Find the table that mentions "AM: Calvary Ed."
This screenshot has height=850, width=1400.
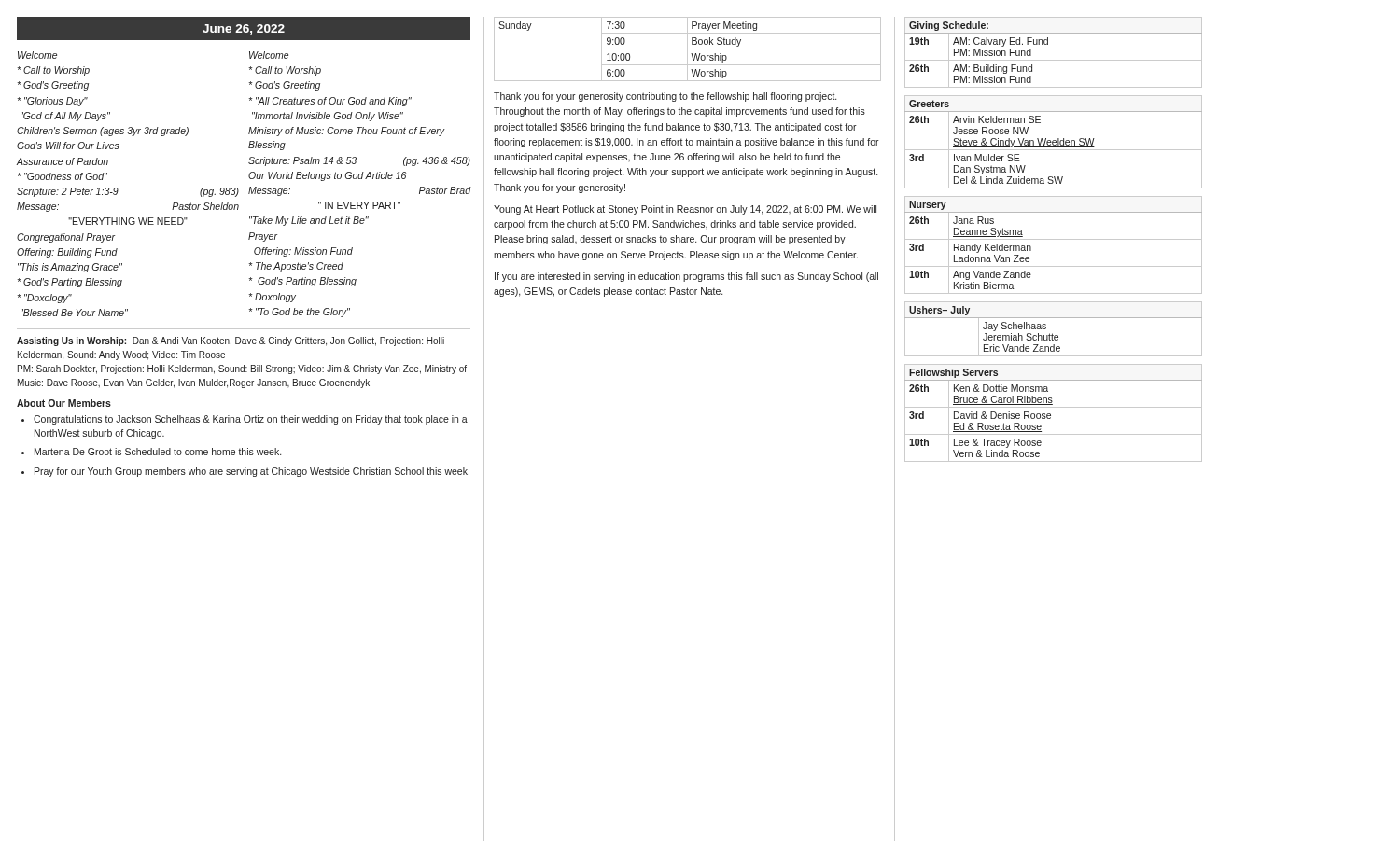(x=1053, y=52)
